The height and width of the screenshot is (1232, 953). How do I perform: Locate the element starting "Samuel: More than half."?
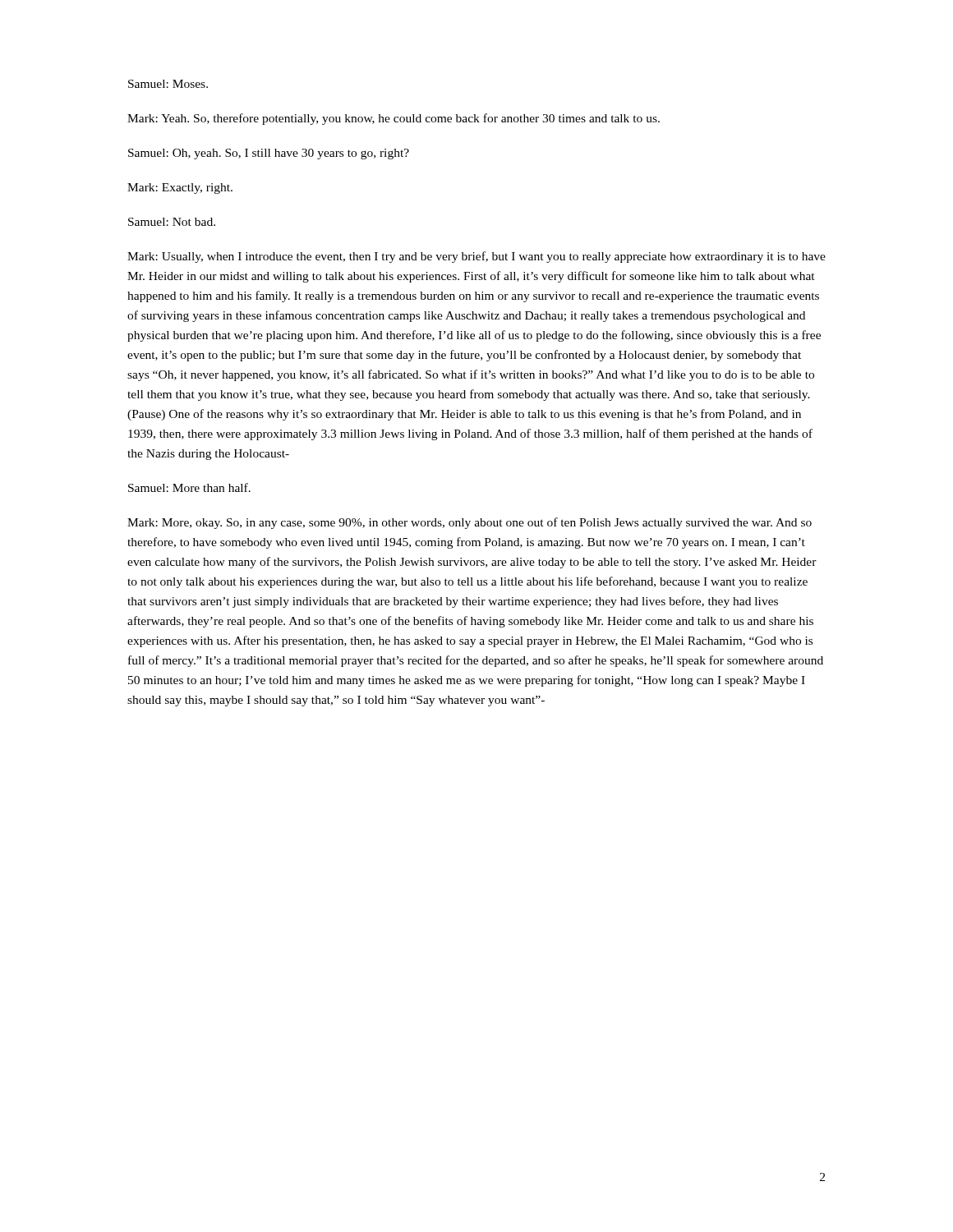(189, 488)
